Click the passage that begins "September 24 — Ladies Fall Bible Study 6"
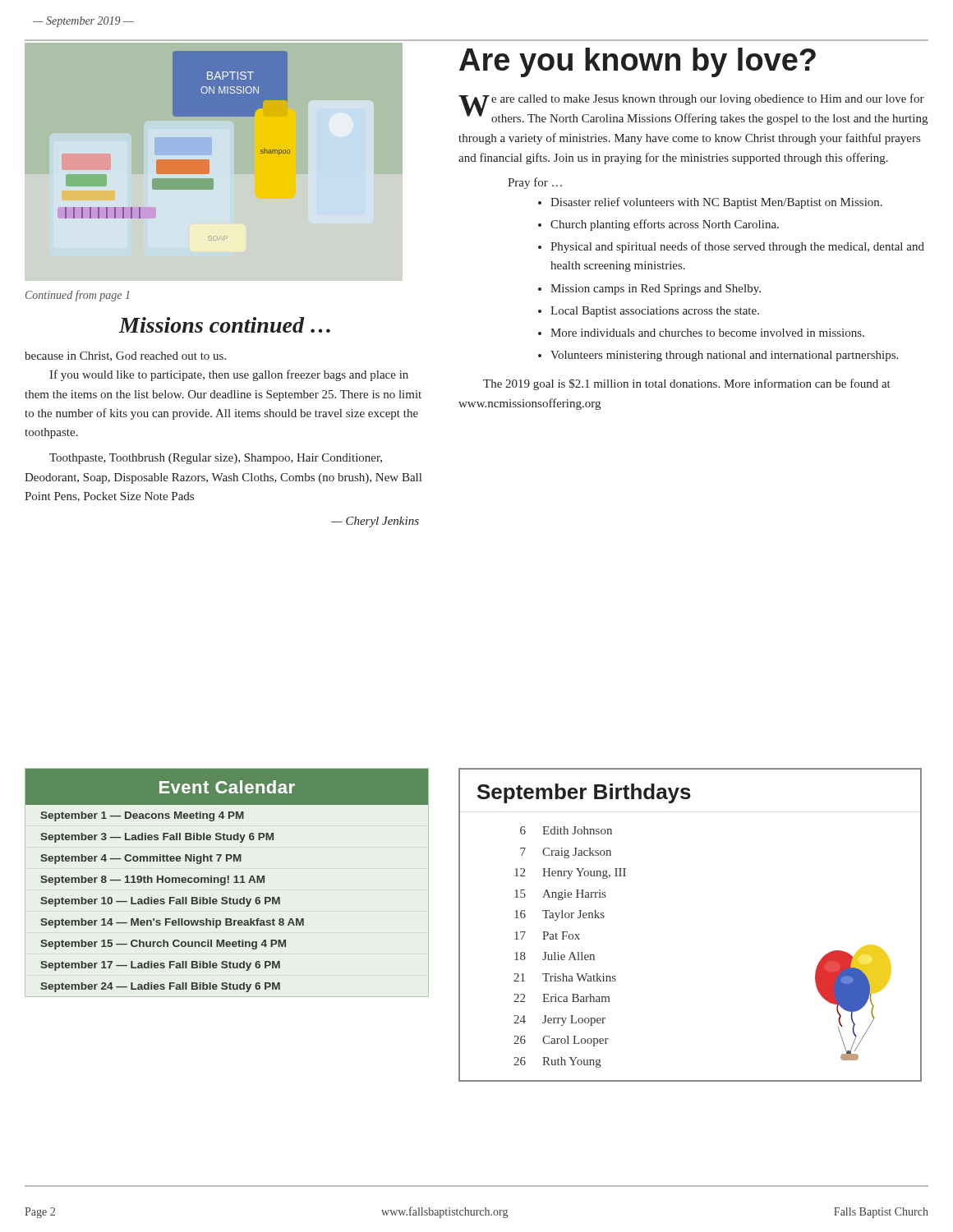Image resolution: width=953 pixels, height=1232 pixels. coord(160,986)
